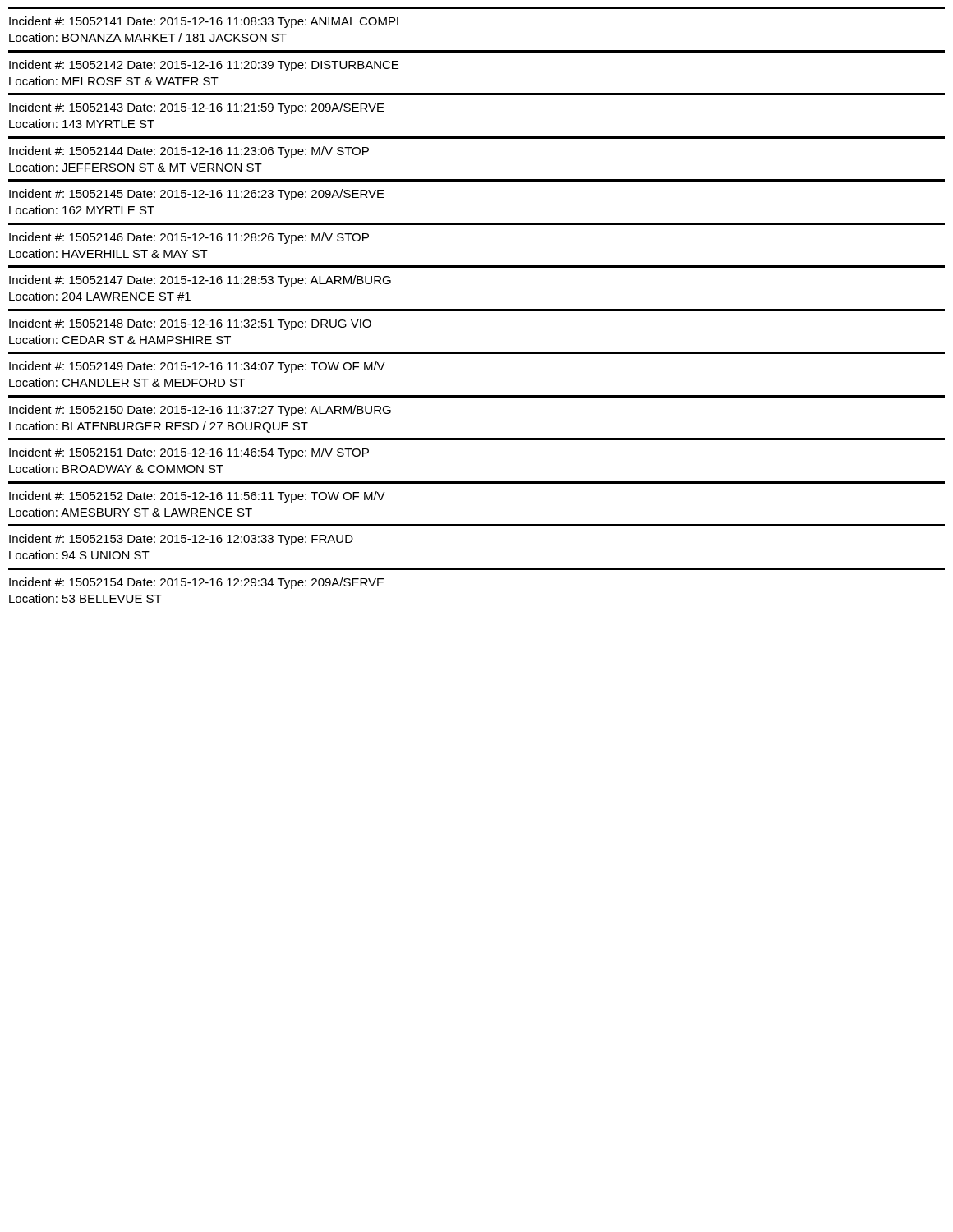Point to the text block starting "Incident #: 15052150 Date: 2015-12-16"
Screen dimensions: 1232x953
tap(200, 411)
